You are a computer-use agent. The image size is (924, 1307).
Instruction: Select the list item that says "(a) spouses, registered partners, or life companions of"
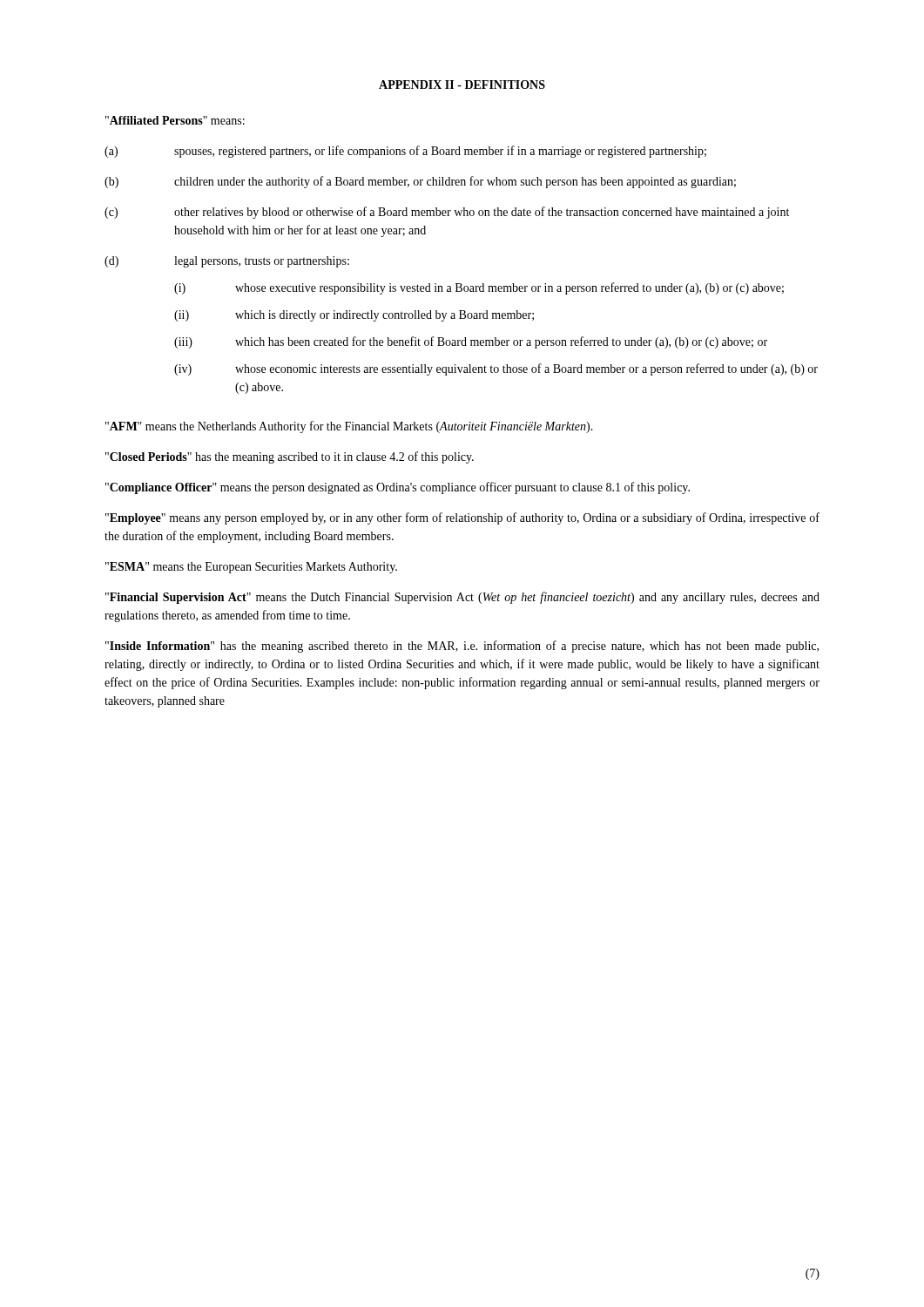tap(462, 151)
